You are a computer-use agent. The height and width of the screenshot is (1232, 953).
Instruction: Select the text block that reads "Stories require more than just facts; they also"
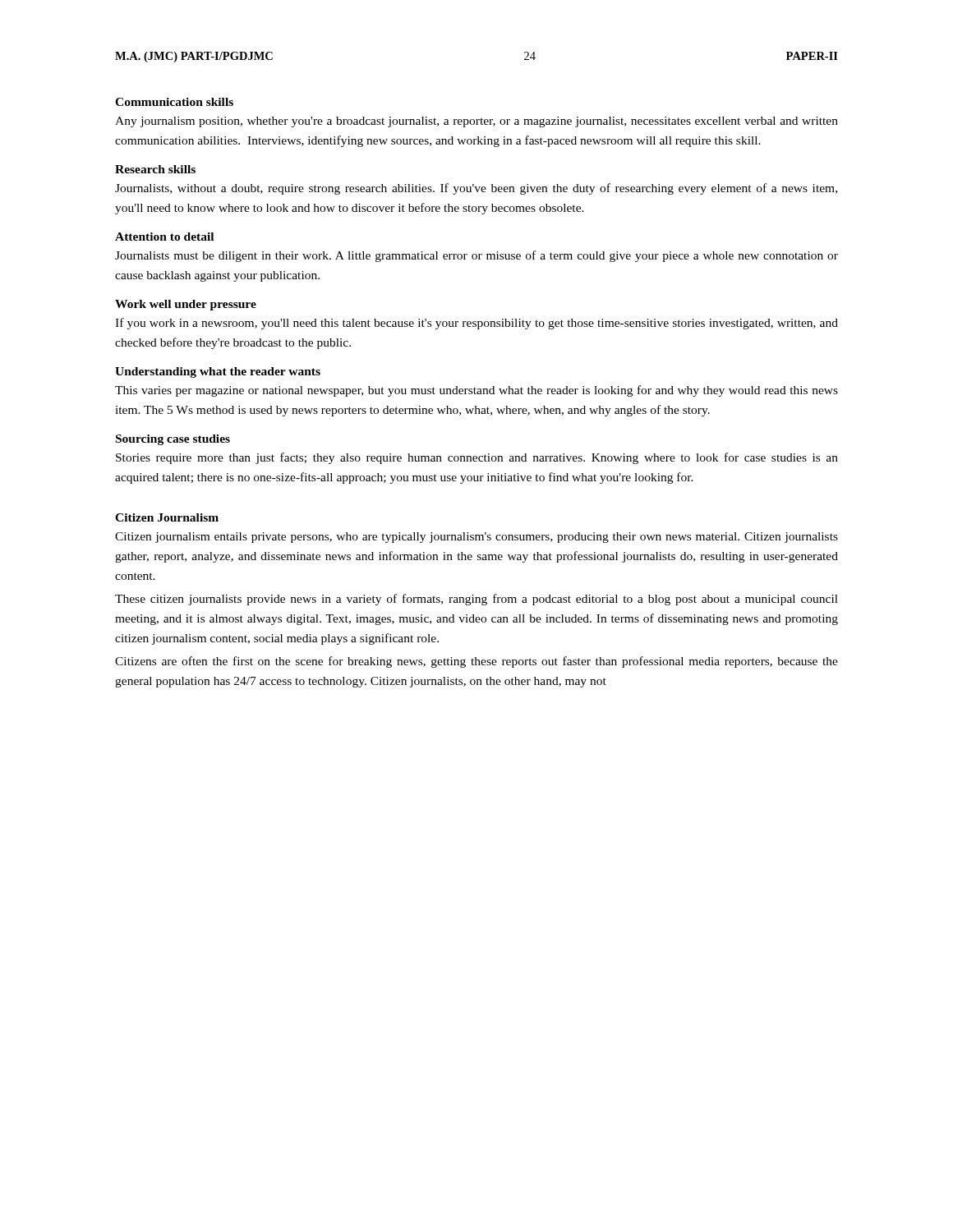point(476,467)
